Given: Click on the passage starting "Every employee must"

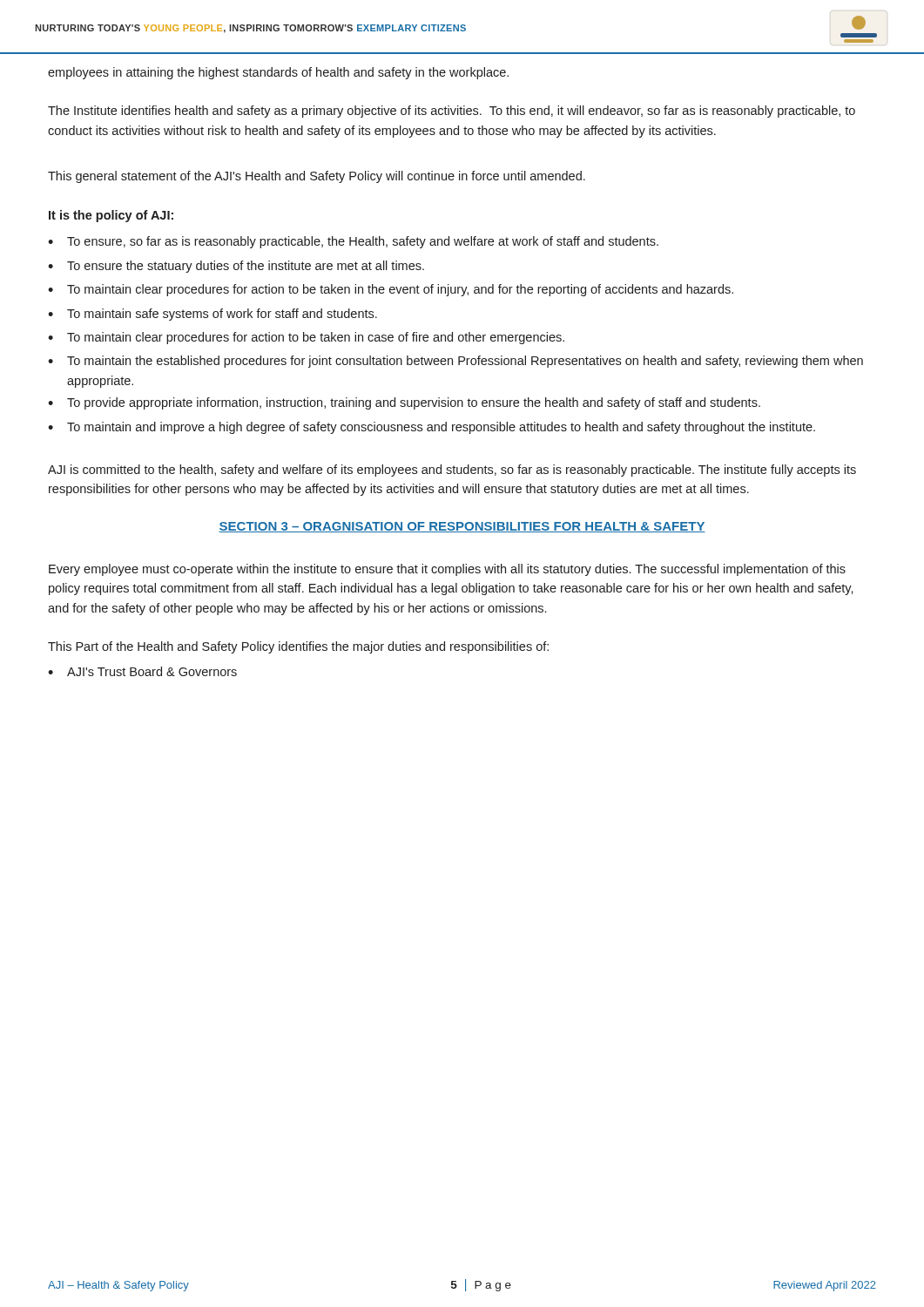Looking at the screenshot, I should pos(451,589).
